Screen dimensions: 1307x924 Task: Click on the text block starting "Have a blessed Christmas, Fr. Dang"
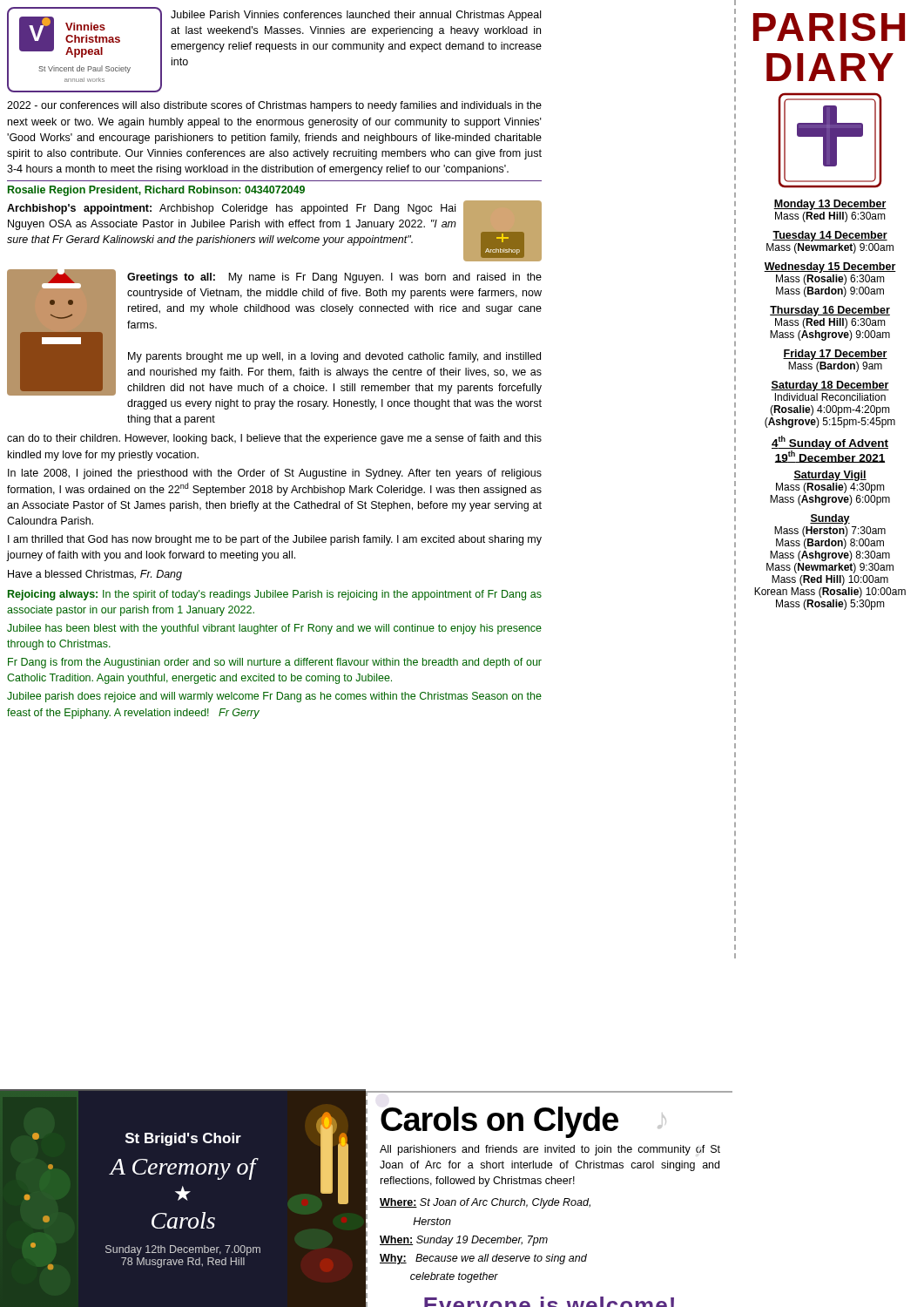(94, 574)
